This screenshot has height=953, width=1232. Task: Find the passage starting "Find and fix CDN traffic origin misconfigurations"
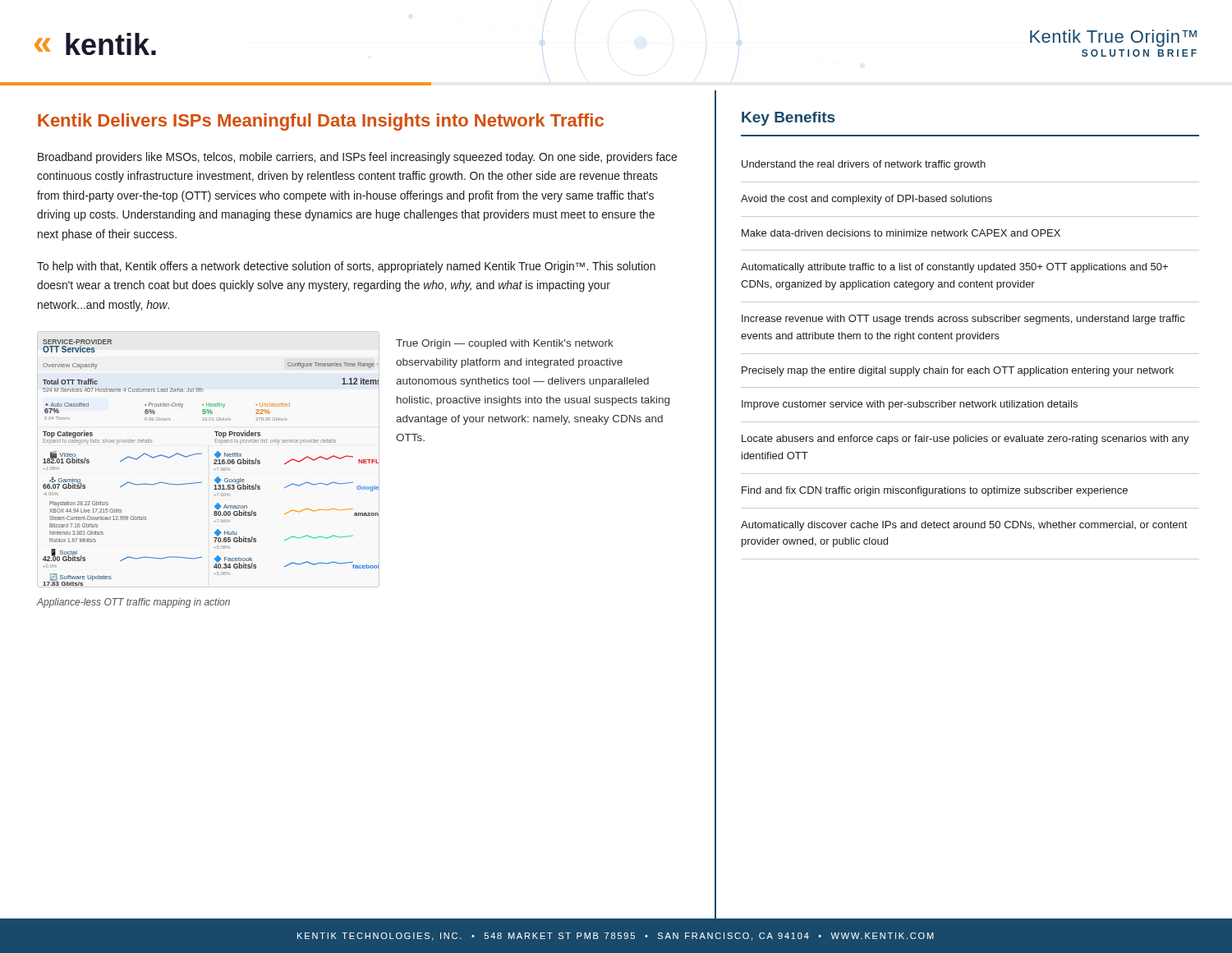(934, 490)
